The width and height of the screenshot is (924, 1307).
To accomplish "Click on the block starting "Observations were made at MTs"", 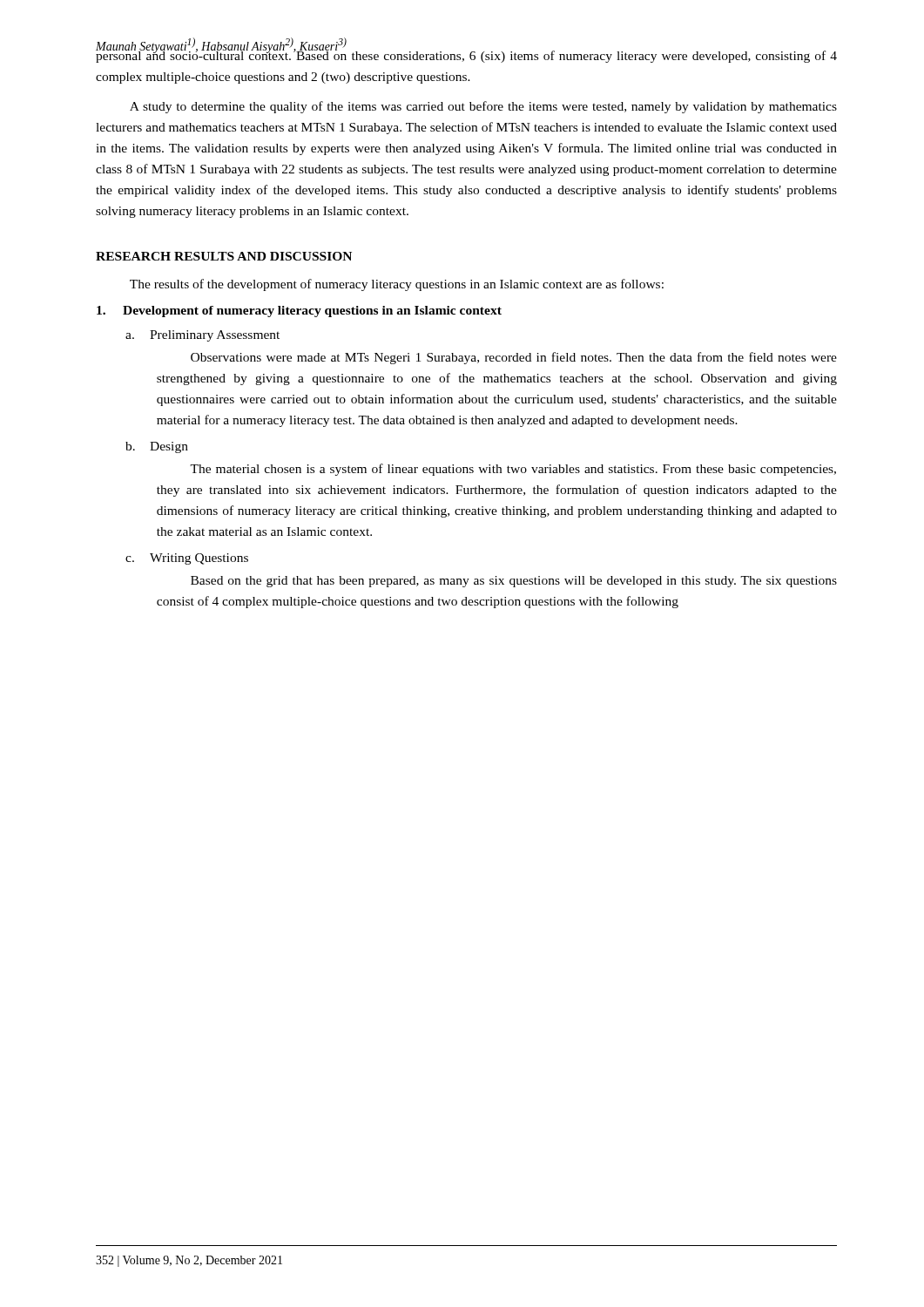I will [497, 389].
